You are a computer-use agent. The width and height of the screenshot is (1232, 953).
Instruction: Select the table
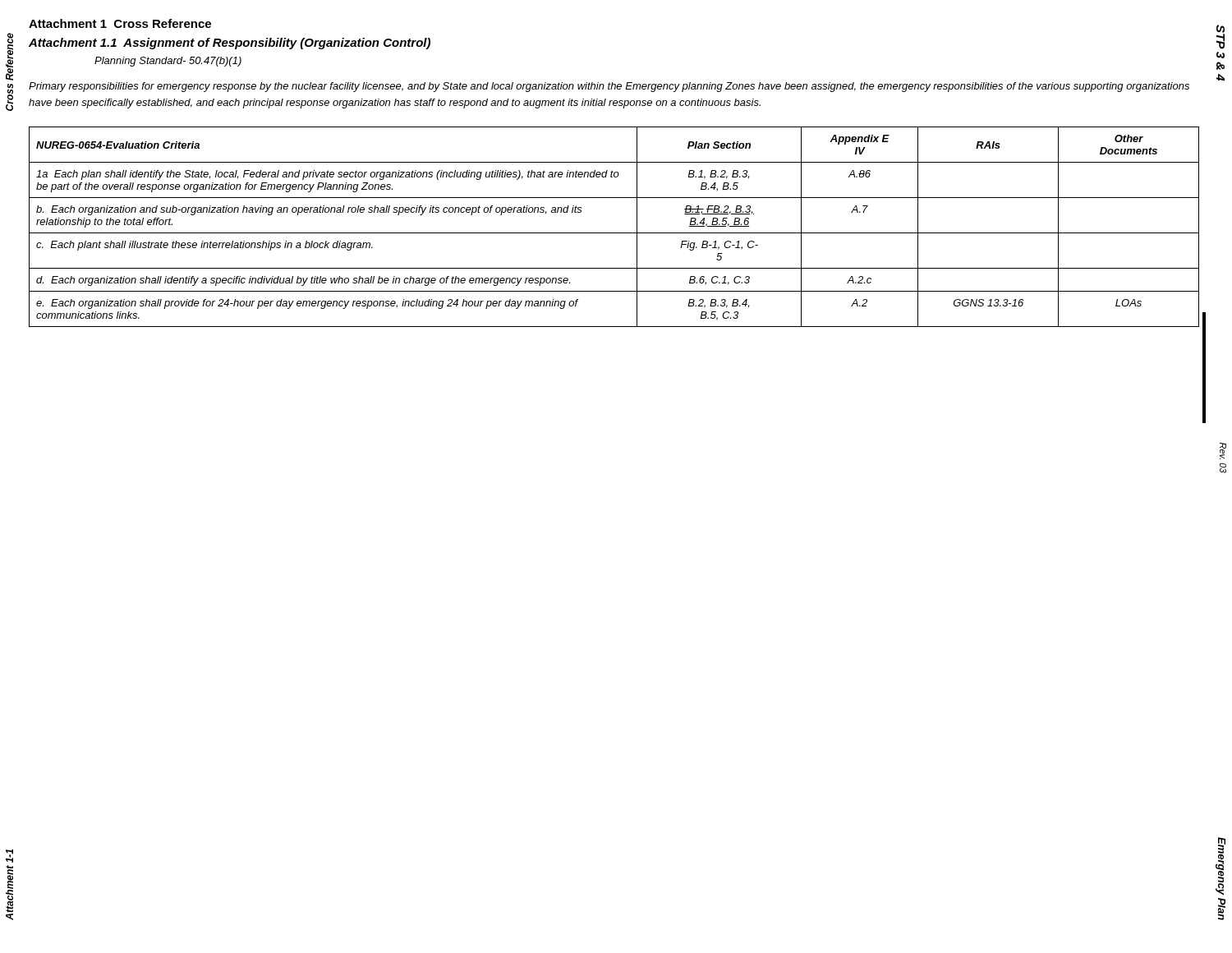[x=614, y=227]
